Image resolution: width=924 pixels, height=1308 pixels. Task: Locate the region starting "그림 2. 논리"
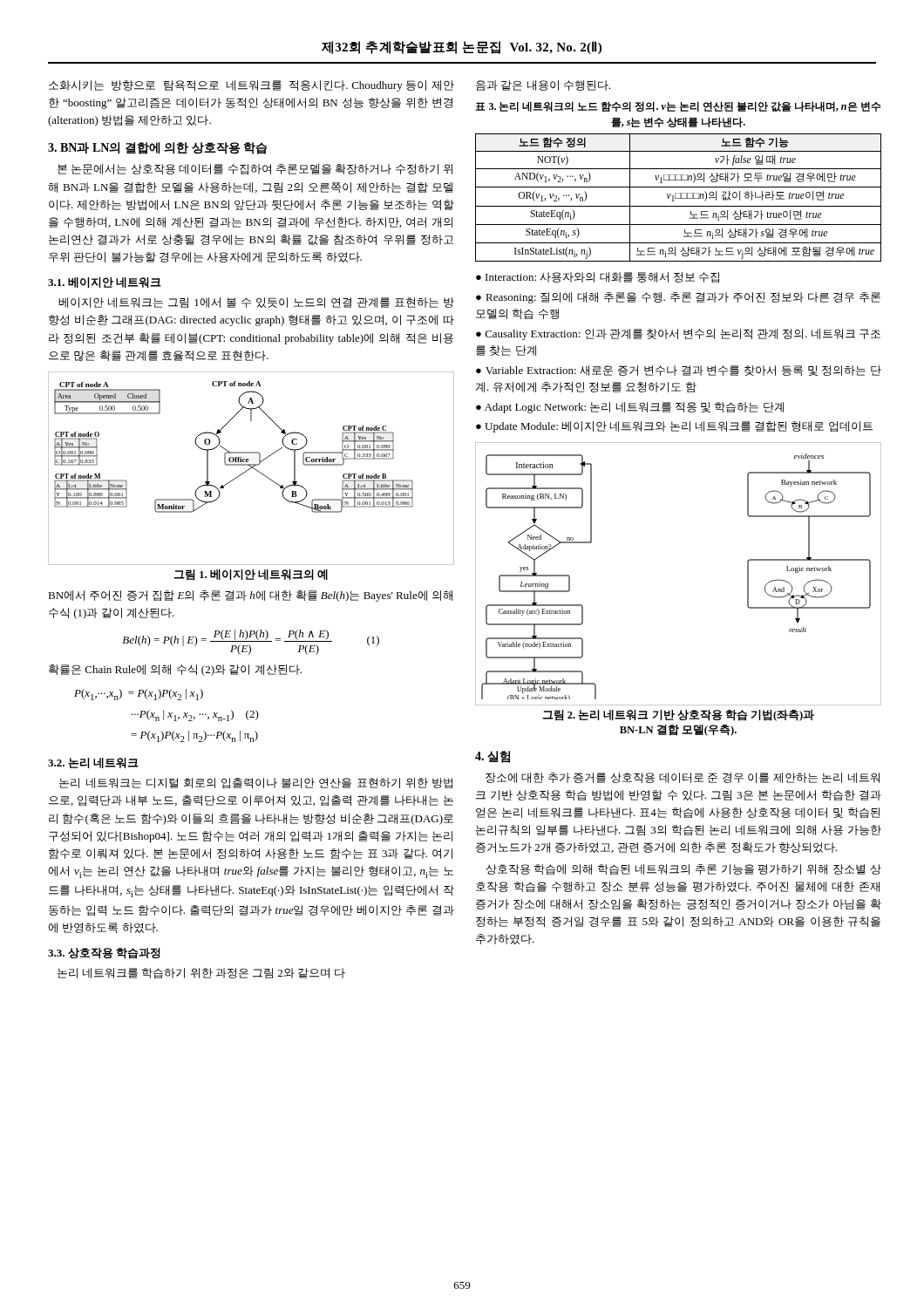678,722
